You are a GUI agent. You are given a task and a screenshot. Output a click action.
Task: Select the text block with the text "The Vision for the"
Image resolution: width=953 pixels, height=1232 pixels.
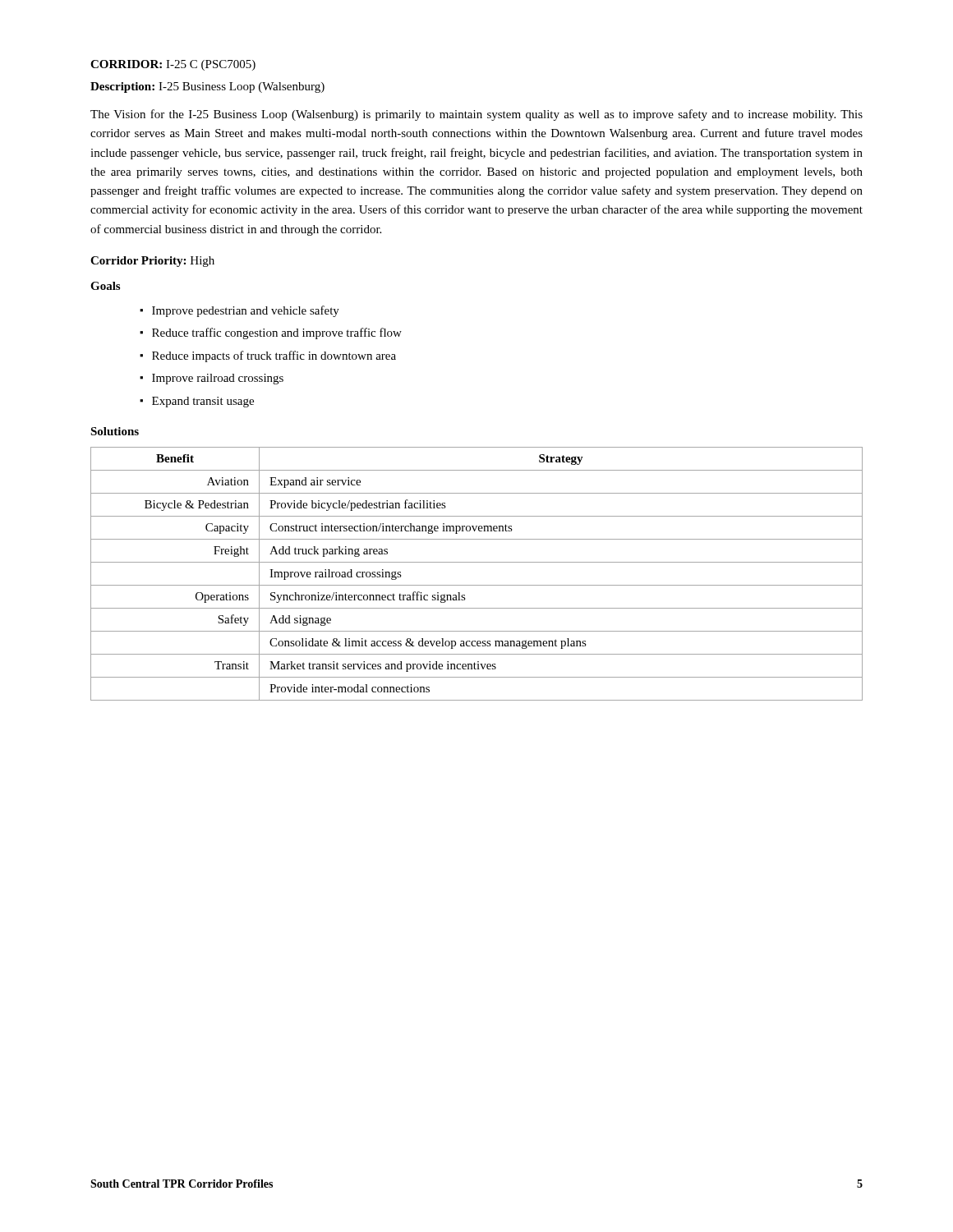476,171
